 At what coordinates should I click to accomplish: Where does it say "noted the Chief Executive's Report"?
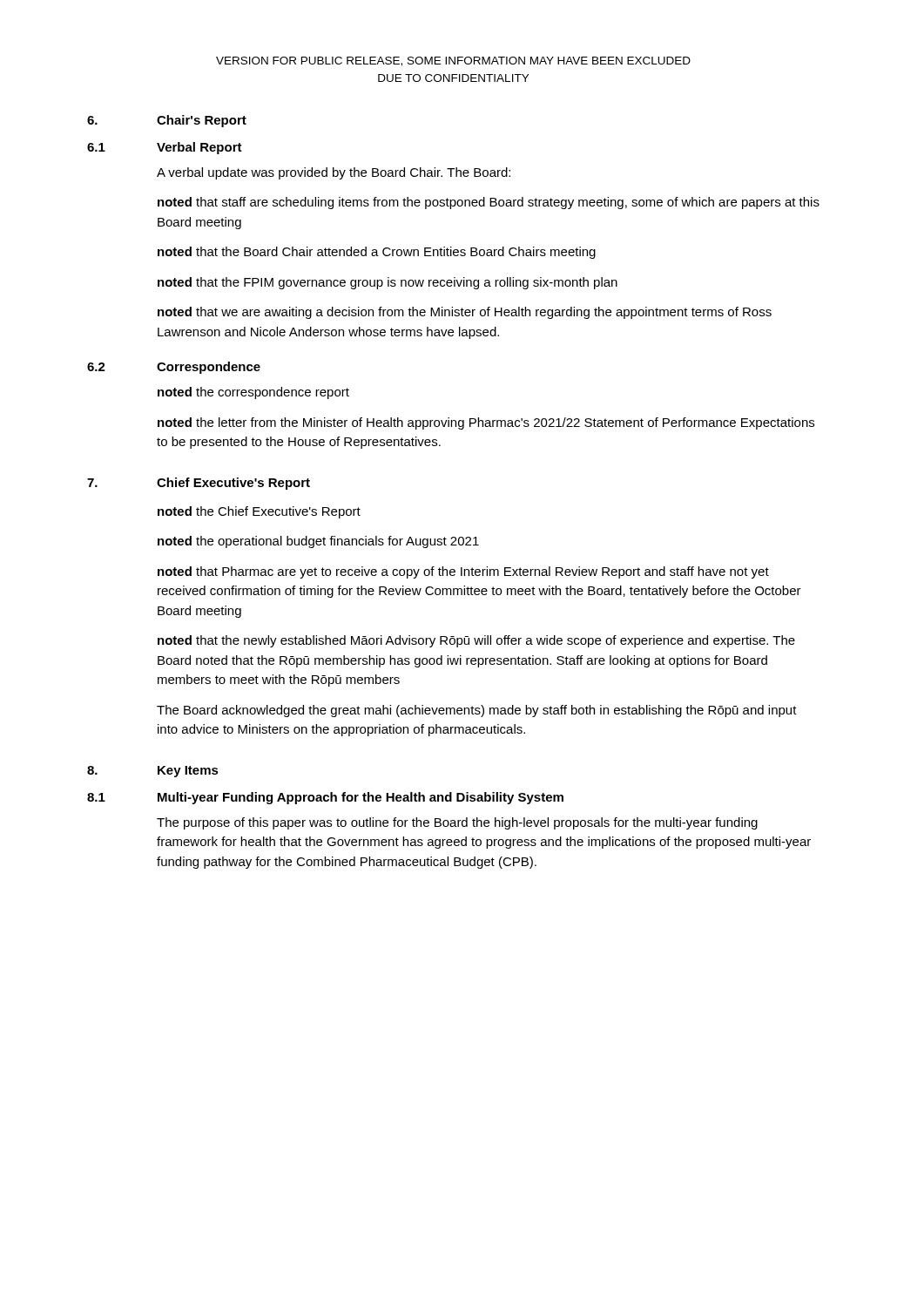click(x=259, y=511)
